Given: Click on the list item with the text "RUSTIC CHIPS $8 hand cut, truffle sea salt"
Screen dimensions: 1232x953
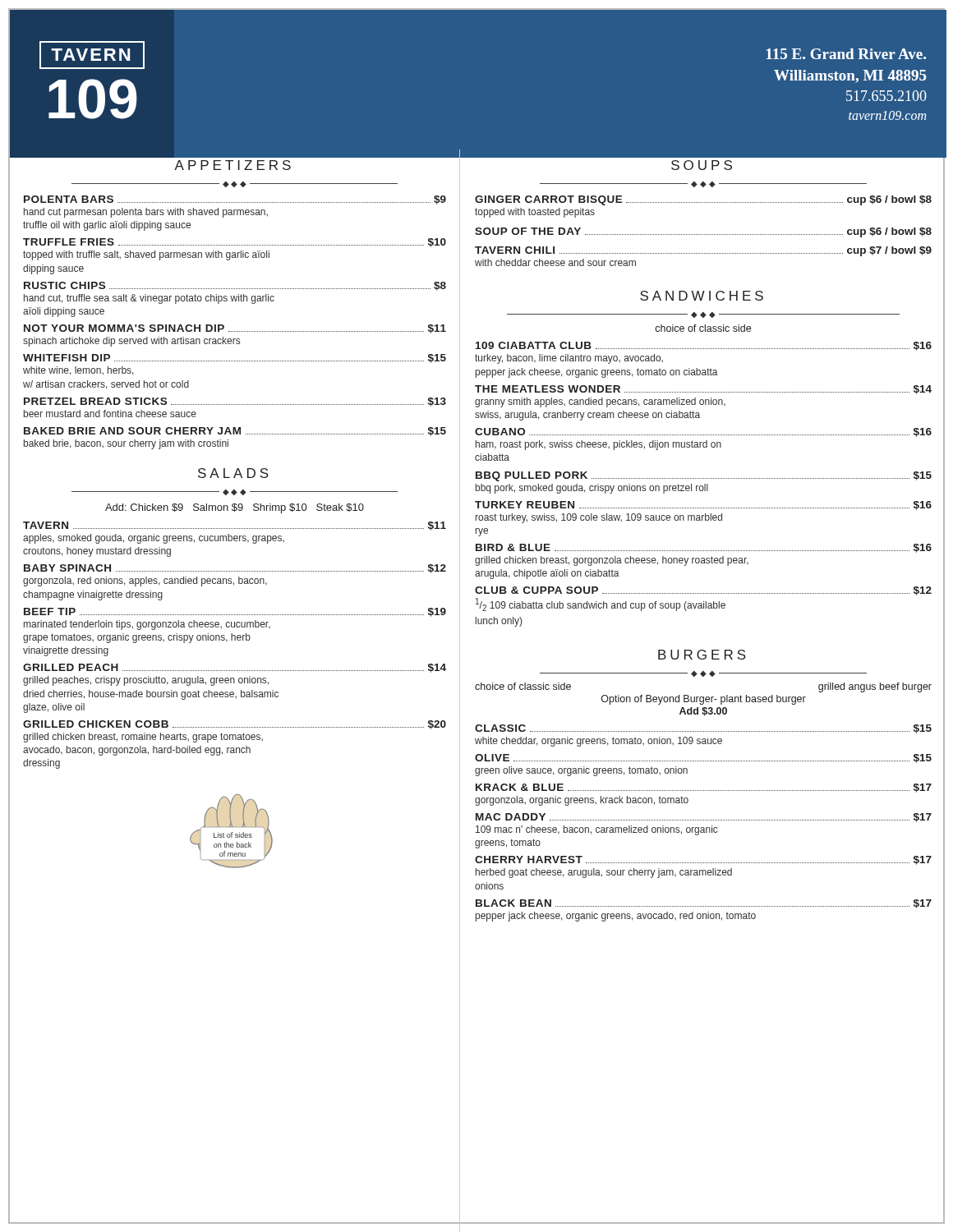Looking at the screenshot, I should point(235,299).
